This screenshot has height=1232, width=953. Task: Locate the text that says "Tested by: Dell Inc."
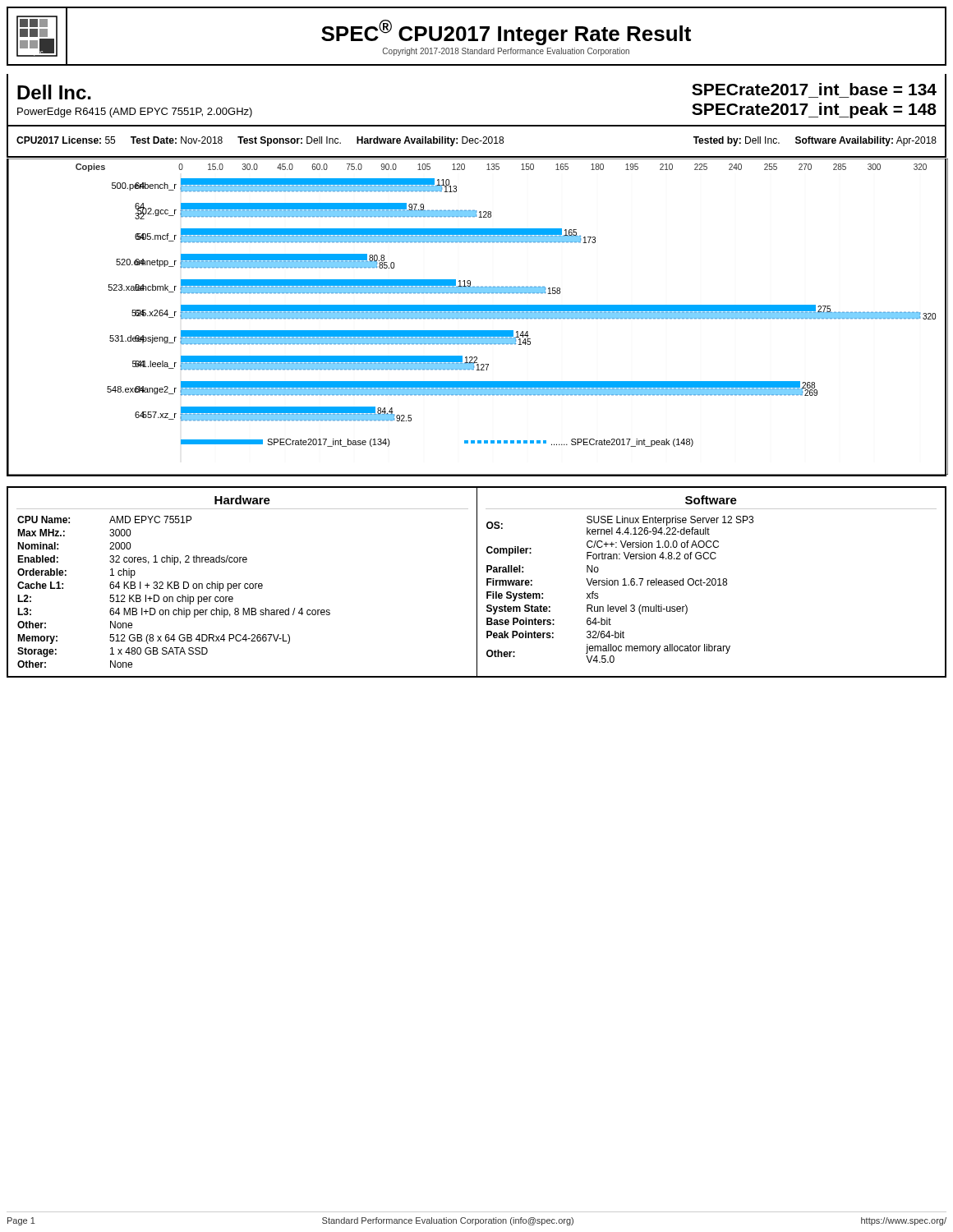[737, 140]
